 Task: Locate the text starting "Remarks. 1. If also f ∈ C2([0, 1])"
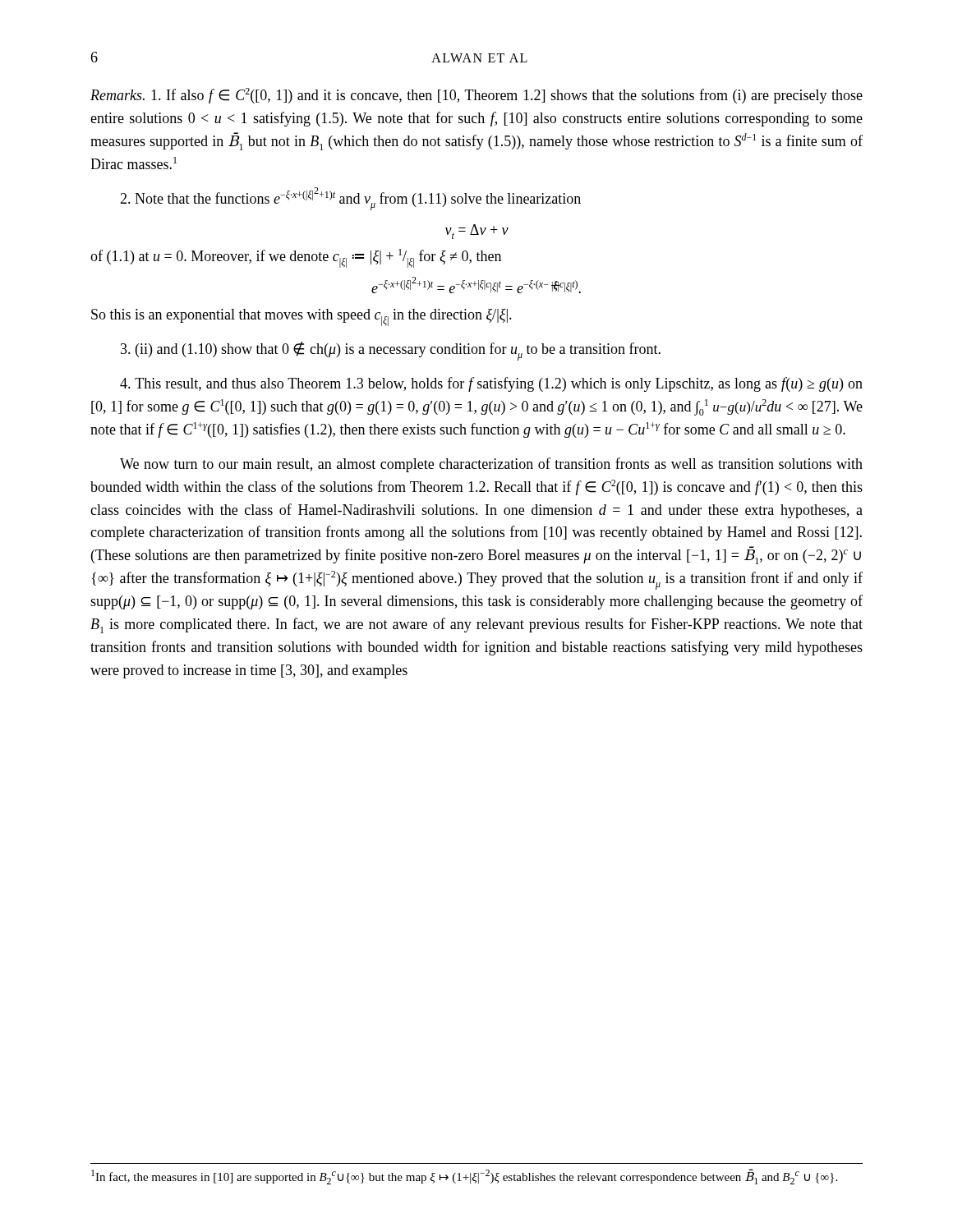(x=476, y=130)
